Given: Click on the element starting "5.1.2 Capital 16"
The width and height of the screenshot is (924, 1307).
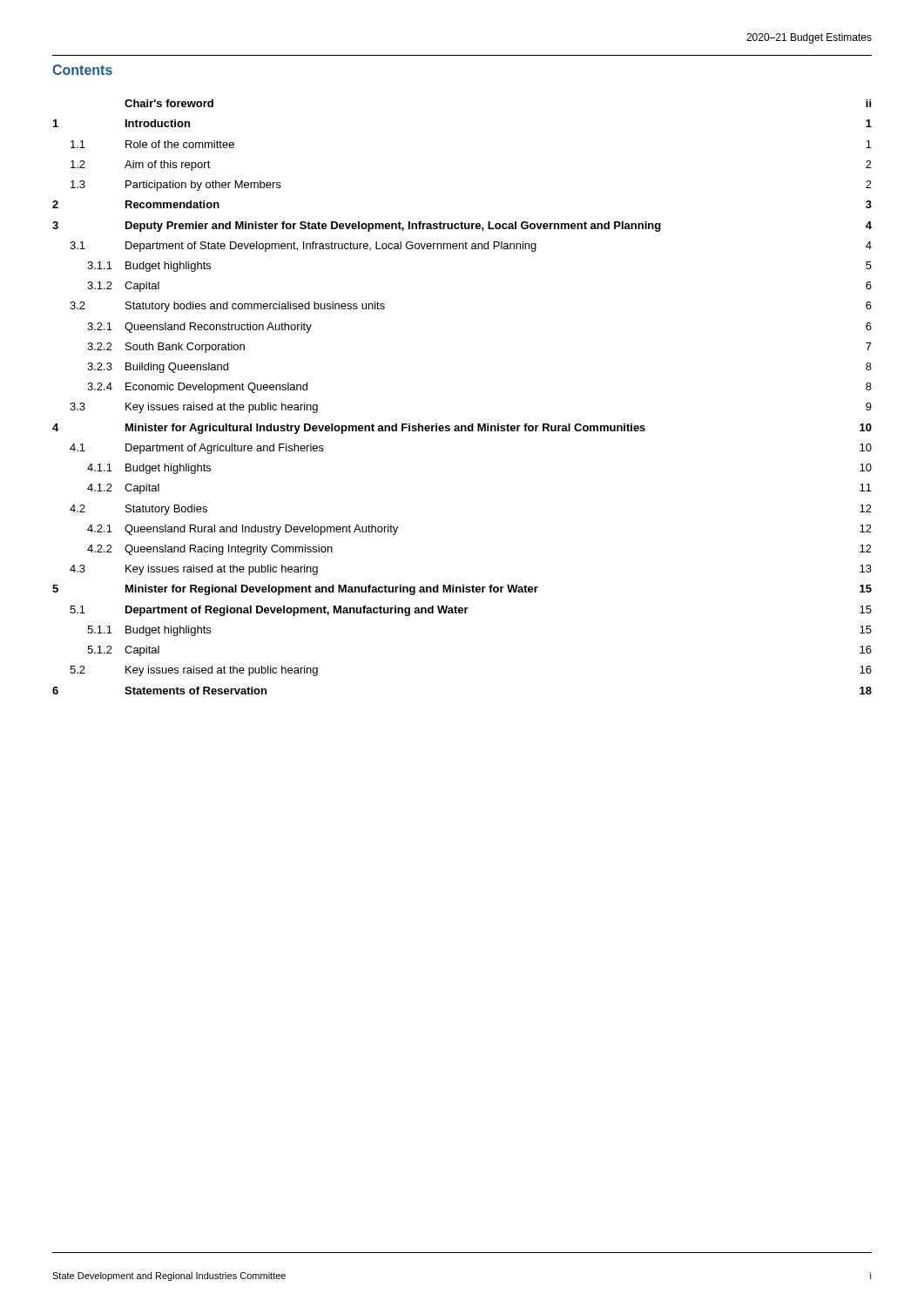Looking at the screenshot, I should [x=100, y=650].
